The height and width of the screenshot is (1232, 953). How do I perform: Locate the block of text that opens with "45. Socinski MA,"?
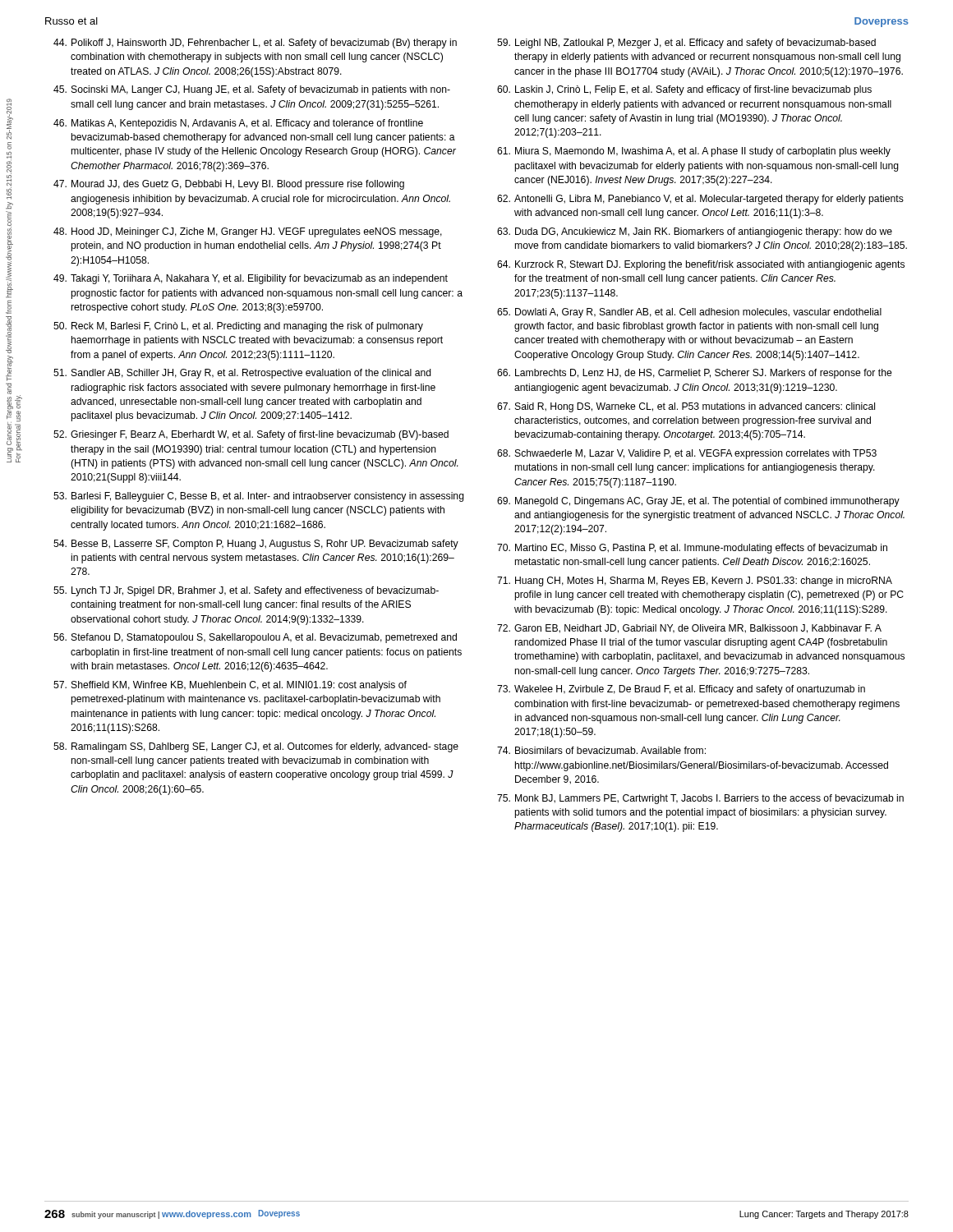click(255, 98)
